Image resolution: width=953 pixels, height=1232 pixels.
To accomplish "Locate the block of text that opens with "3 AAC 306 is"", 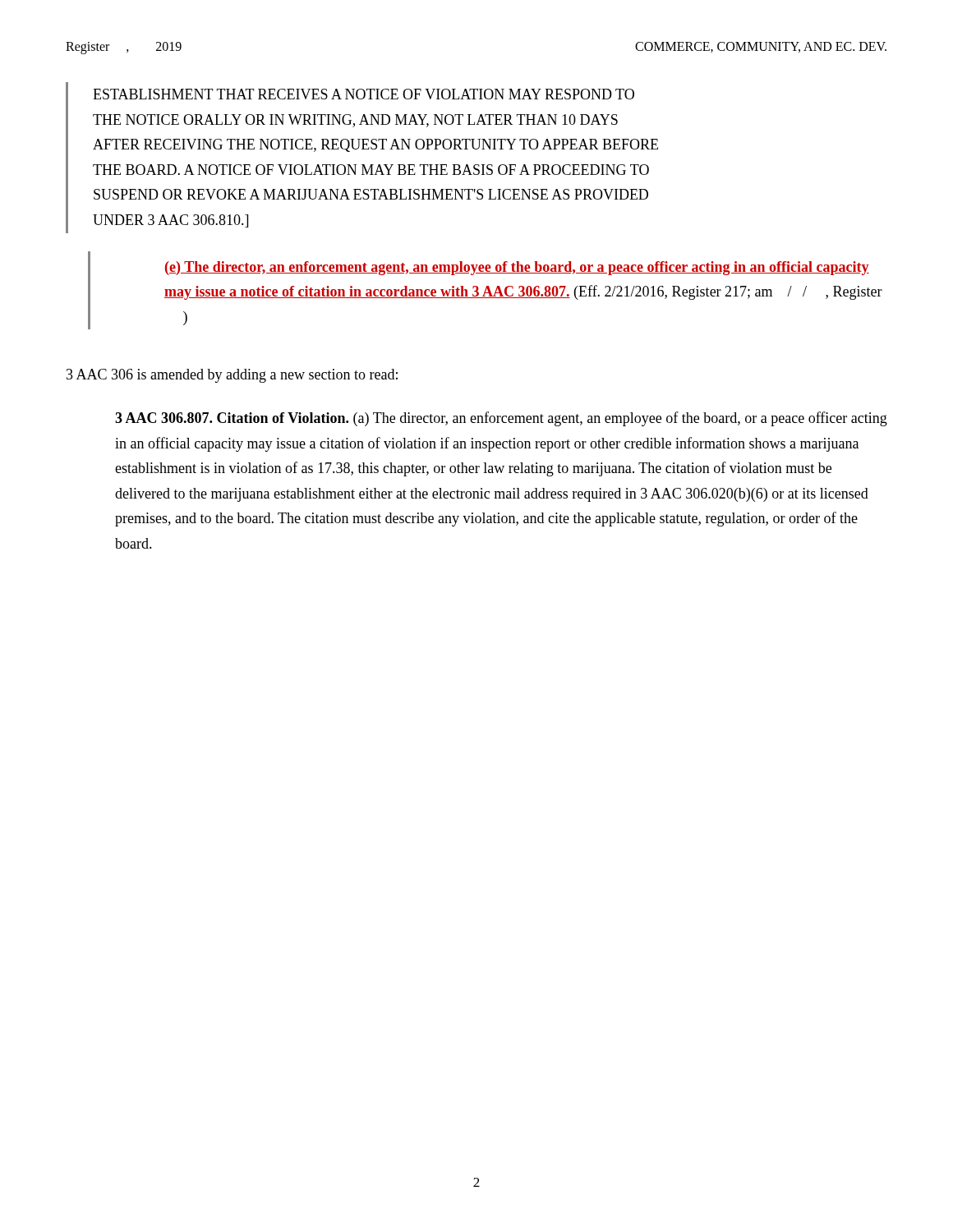I will click(232, 375).
